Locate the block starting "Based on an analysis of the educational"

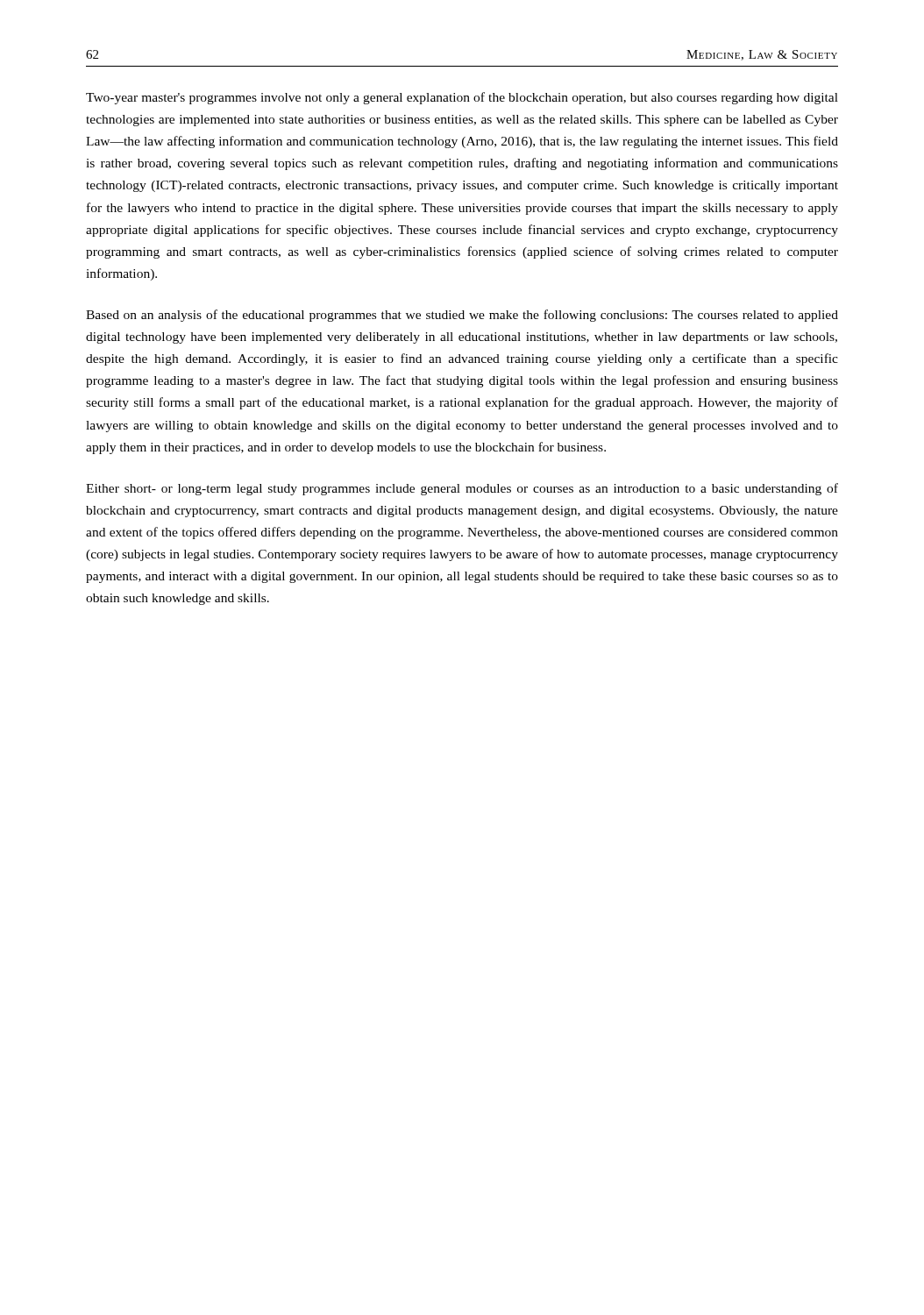tap(462, 380)
